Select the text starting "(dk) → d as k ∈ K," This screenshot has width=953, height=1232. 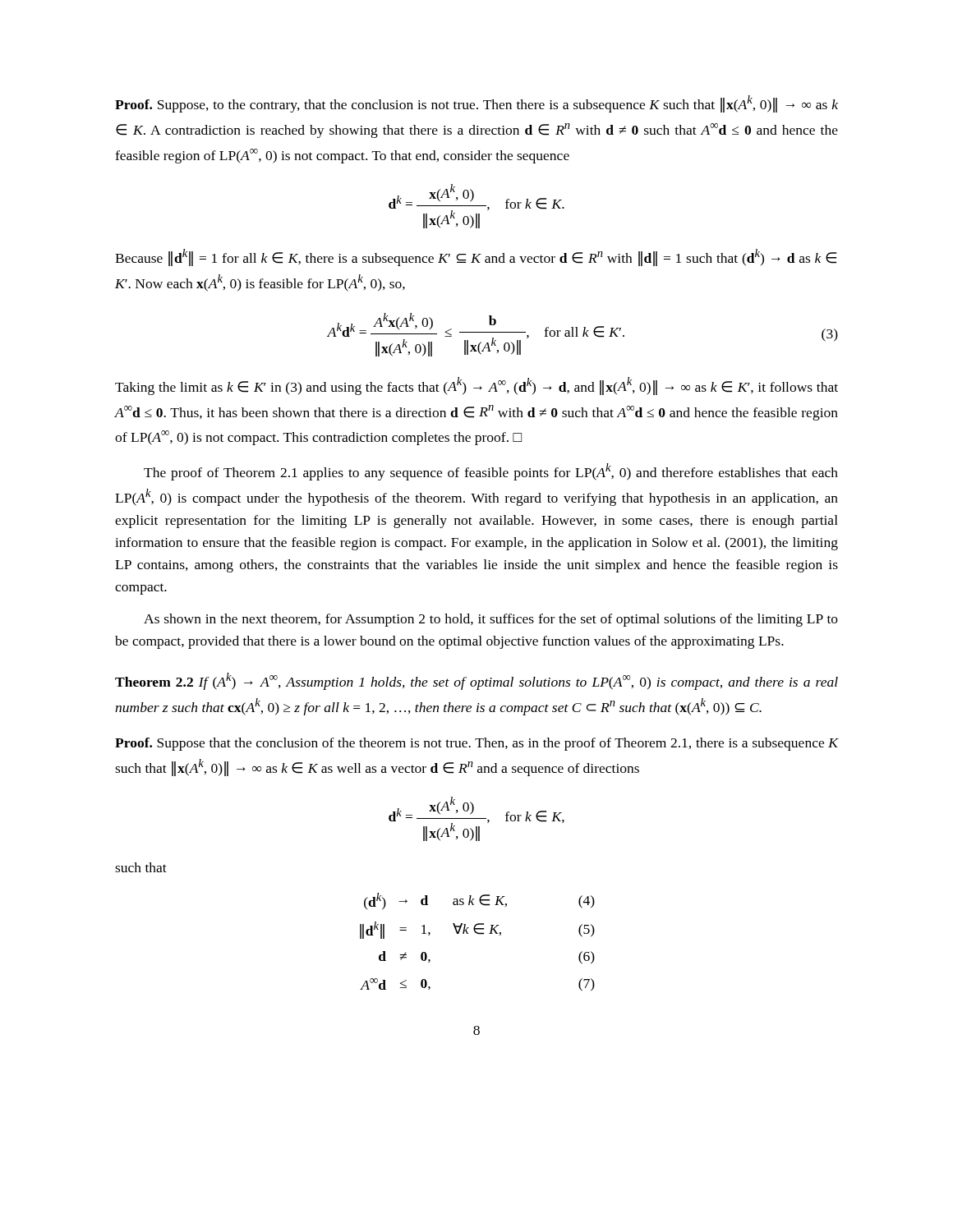(x=476, y=942)
